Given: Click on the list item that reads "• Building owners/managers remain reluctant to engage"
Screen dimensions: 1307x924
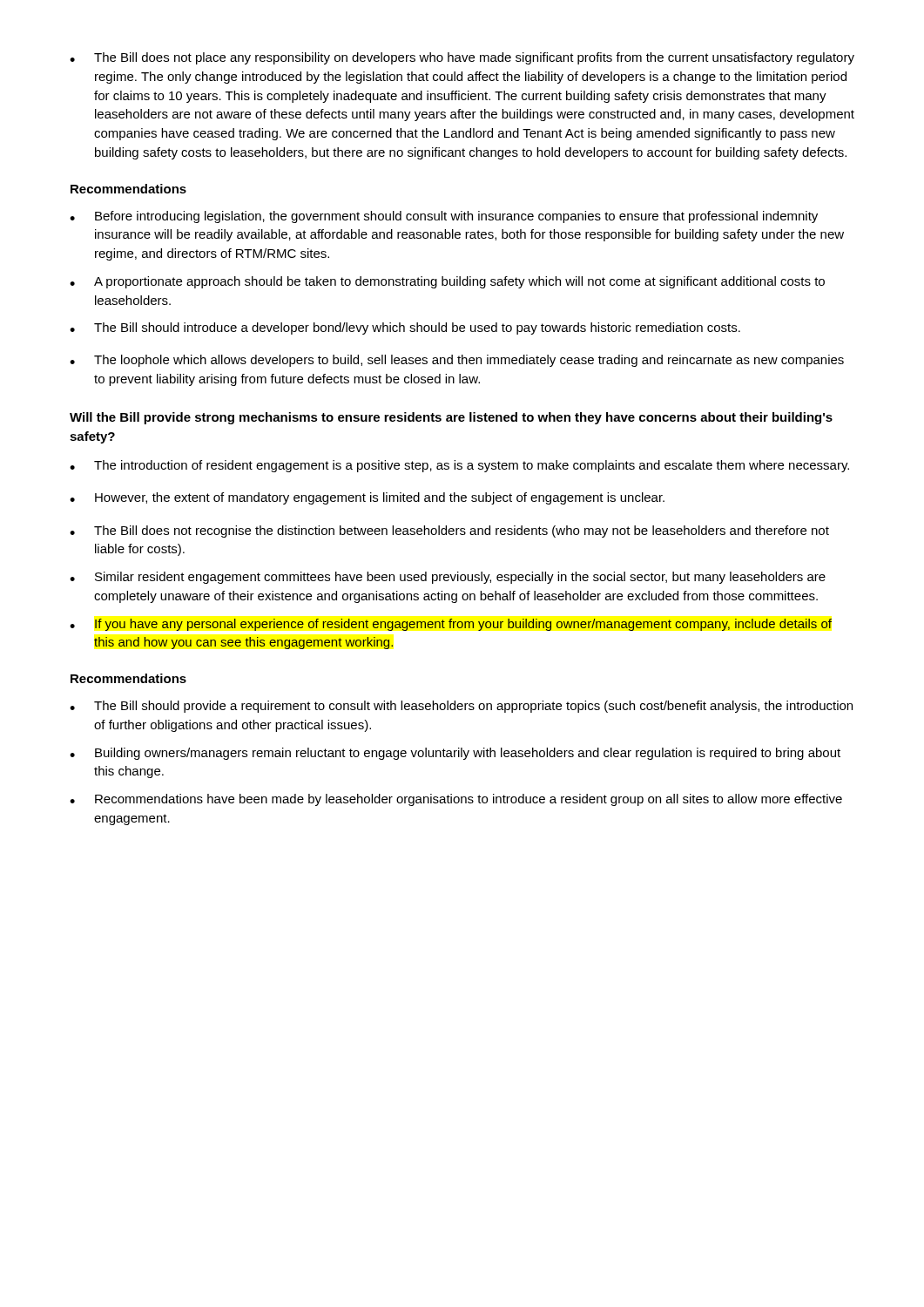Looking at the screenshot, I should (x=462, y=762).
